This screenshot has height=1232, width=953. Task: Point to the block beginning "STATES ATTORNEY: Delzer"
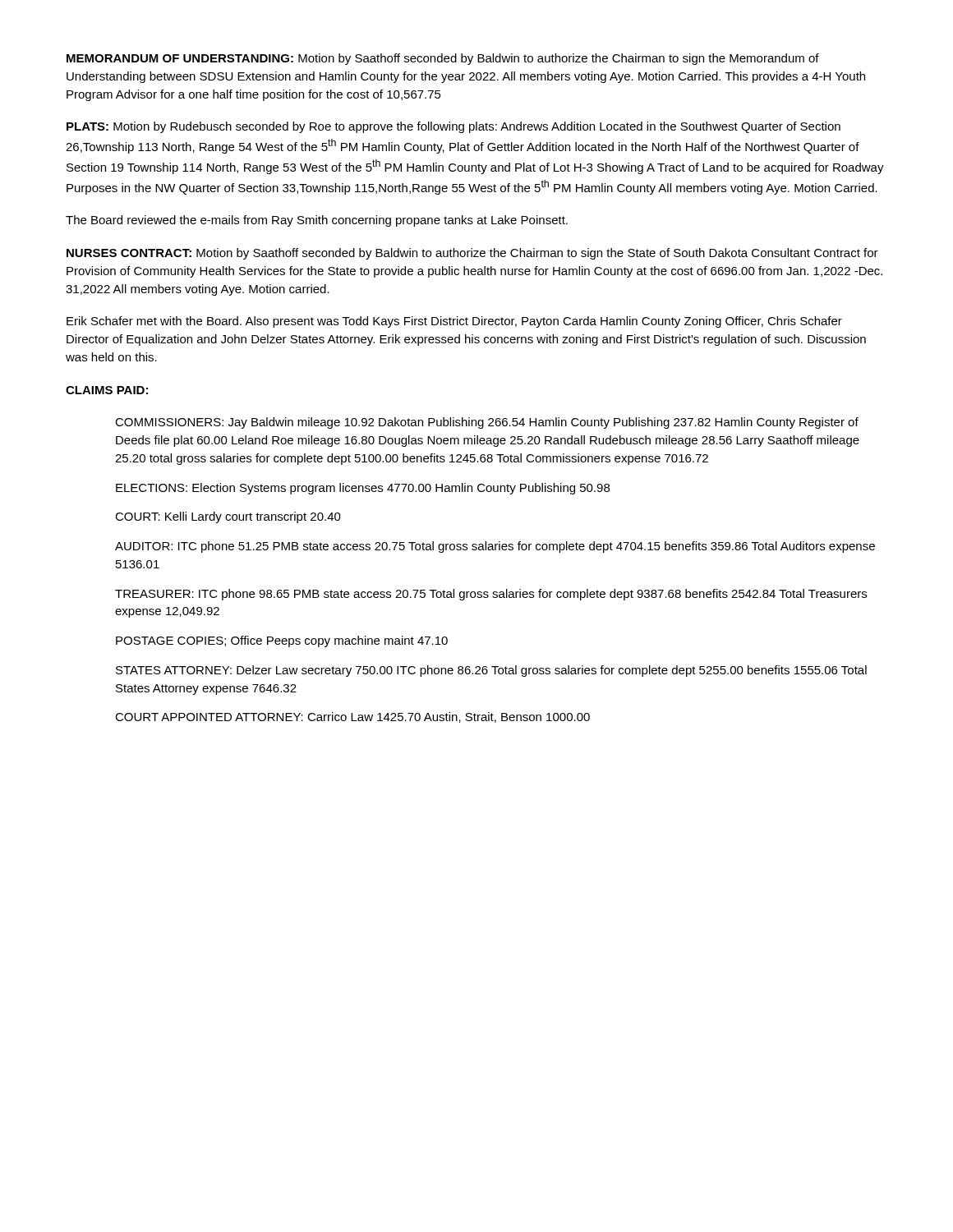[x=491, y=679]
